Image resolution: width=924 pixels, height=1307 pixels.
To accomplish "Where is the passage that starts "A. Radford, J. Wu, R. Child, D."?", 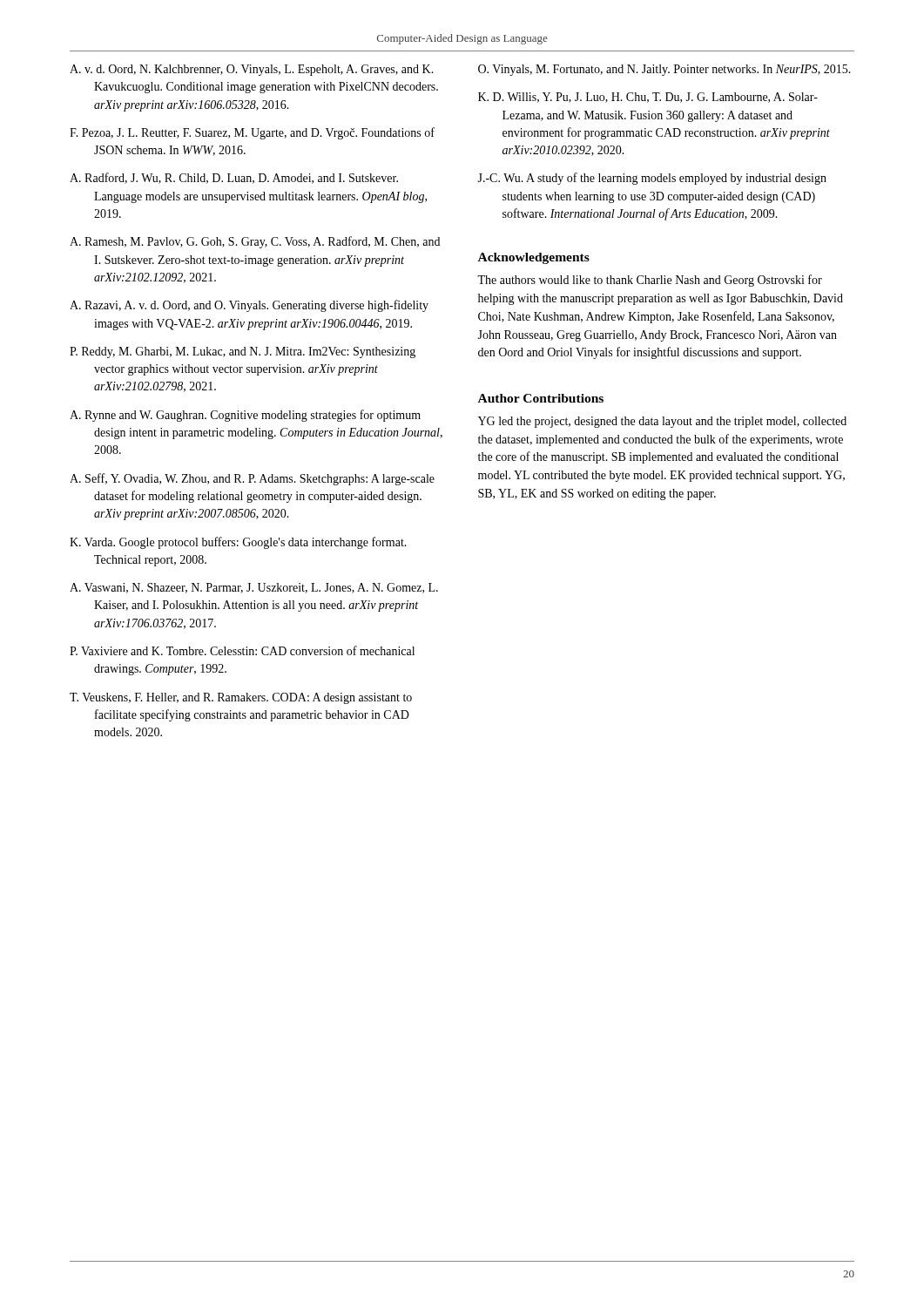I will tap(249, 196).
